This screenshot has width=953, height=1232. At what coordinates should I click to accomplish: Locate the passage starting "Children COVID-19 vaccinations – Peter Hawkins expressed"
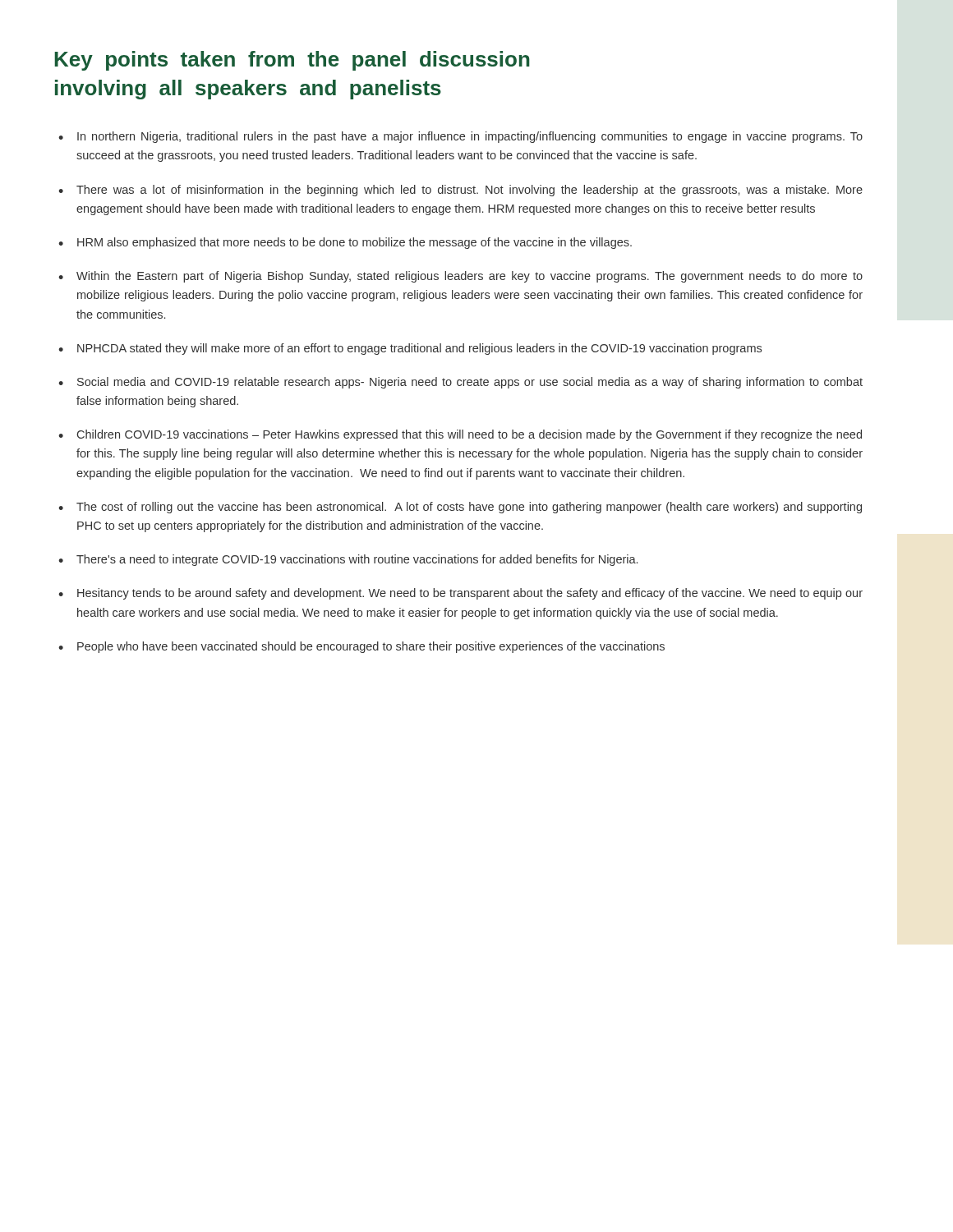coord(470,454)
